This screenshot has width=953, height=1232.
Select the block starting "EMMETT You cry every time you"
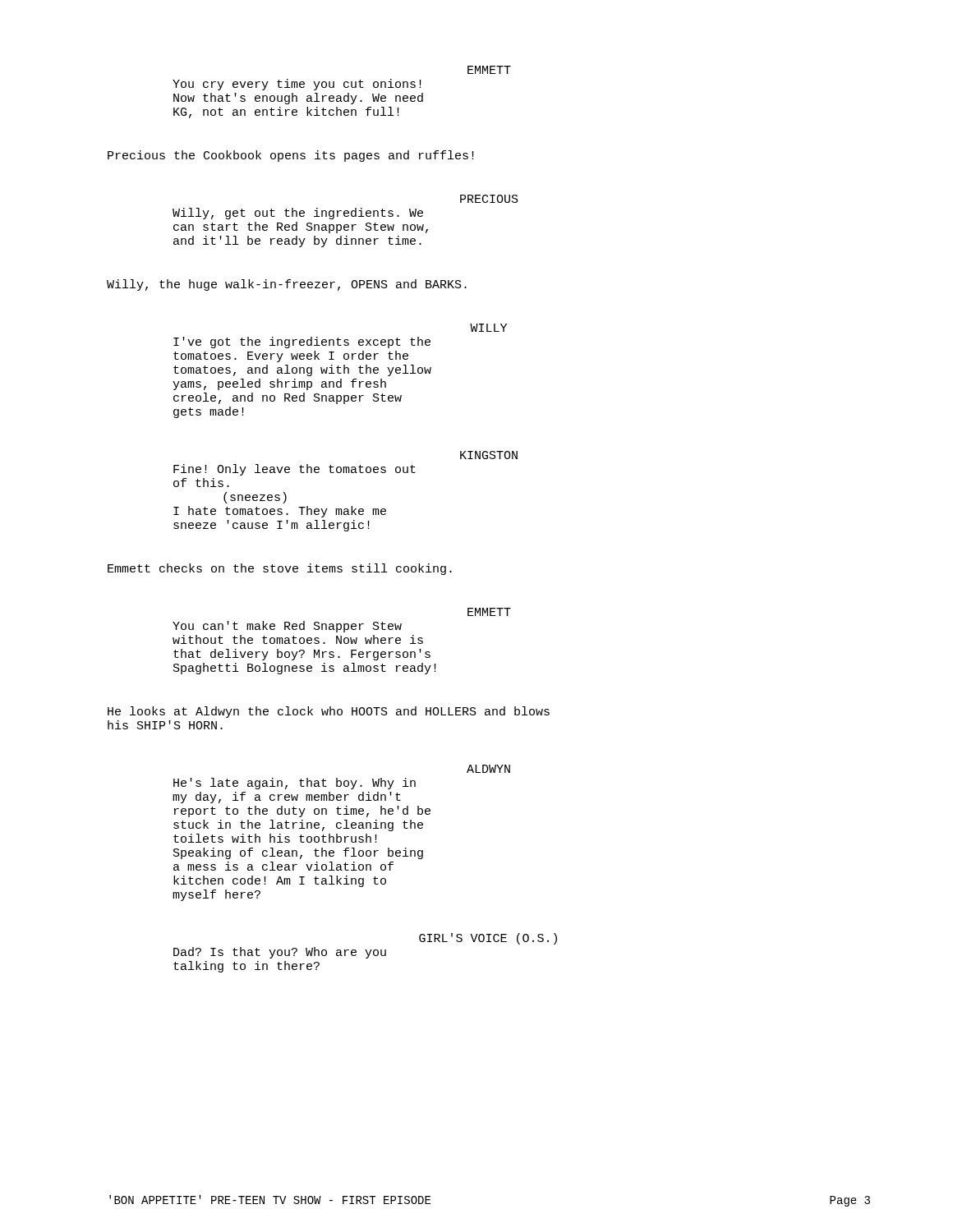click(x=489, y=70)
